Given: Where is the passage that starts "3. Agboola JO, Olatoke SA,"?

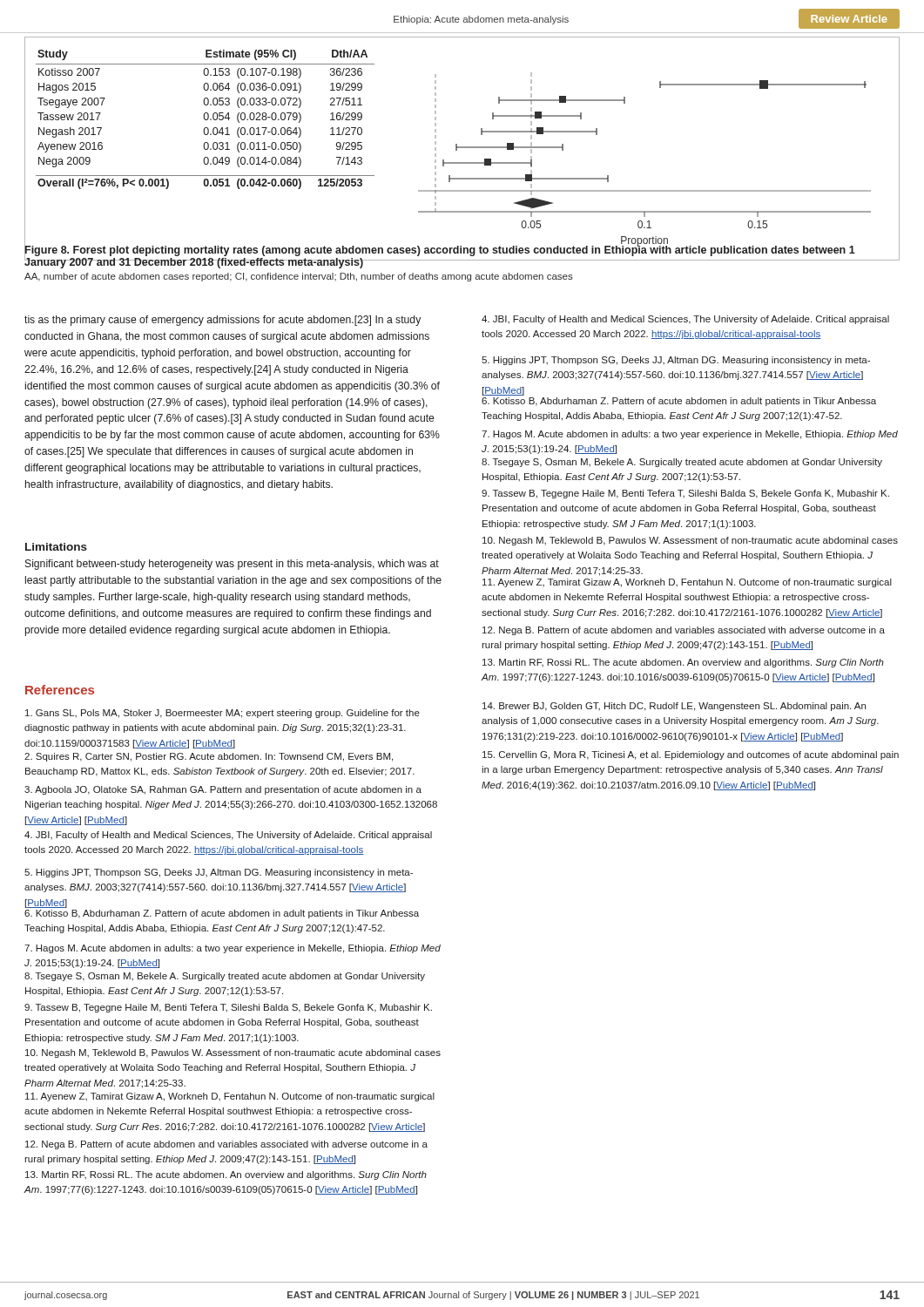Looking at the screenshot, I should coord(231,804).
